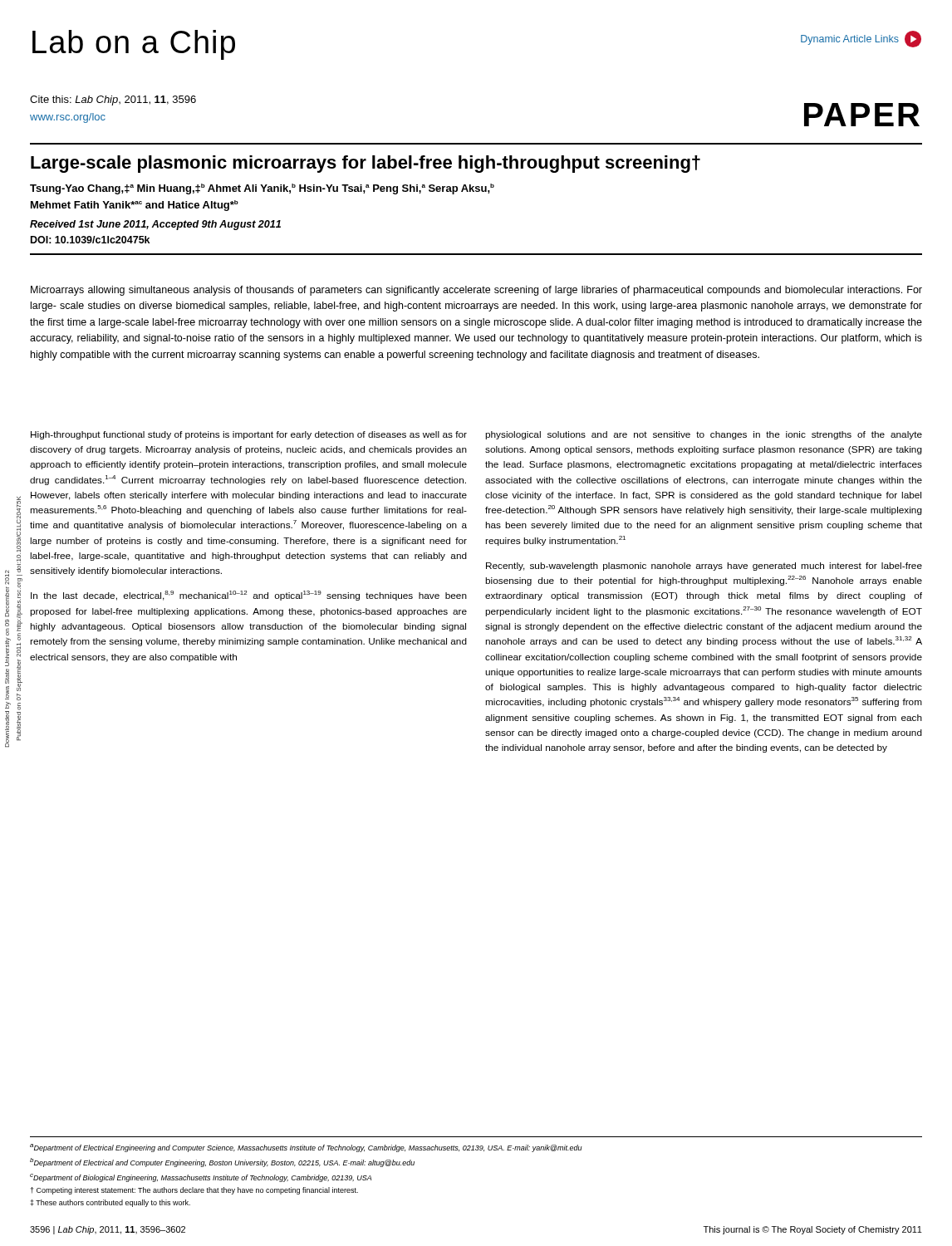952x1246 pixels.
Task: Click on the element starting "aDepartment of Electrical Engineering"
Action: [x=306, y=1147]
